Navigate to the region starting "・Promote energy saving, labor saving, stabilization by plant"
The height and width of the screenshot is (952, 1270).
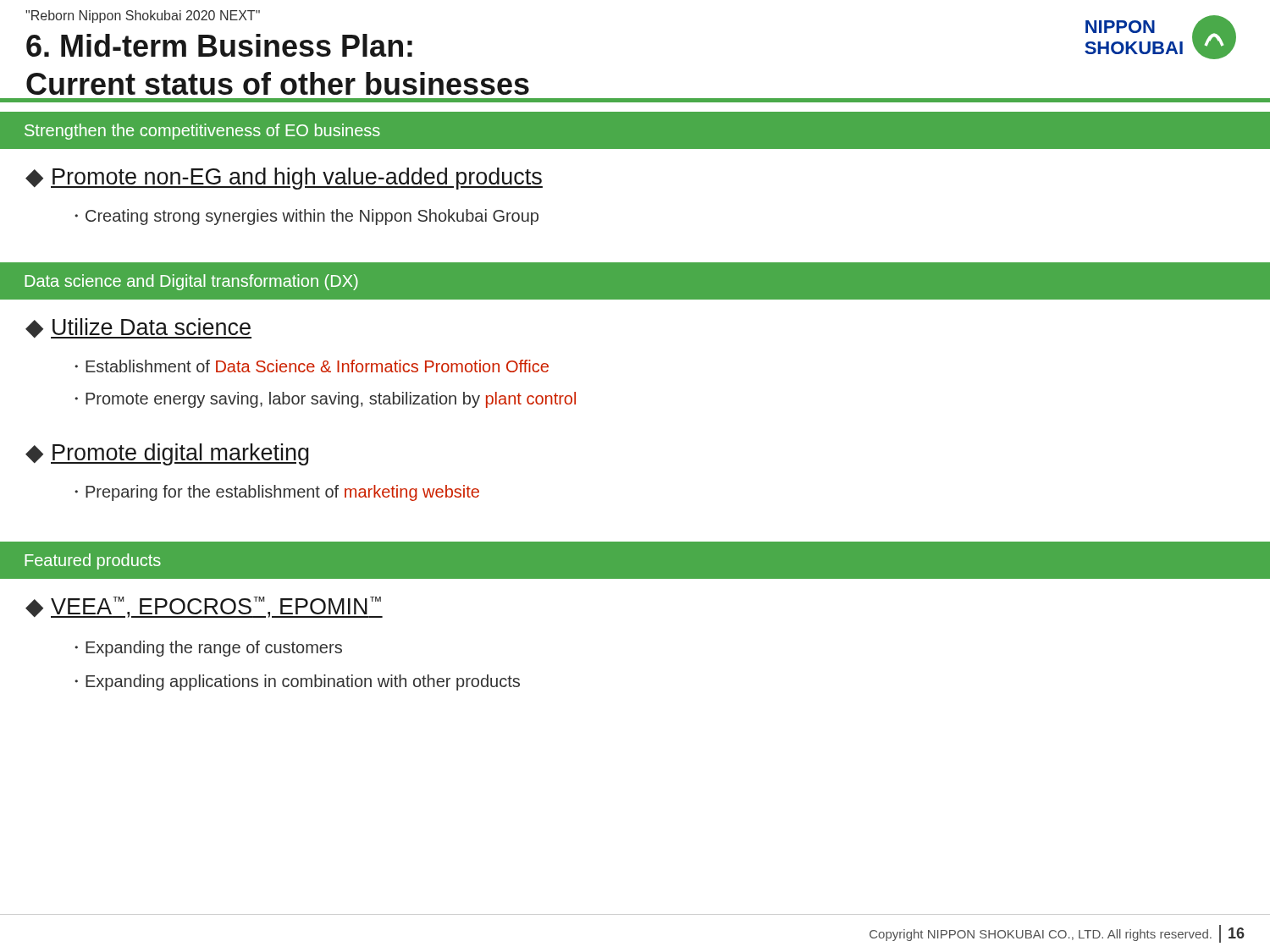[322, 399]
